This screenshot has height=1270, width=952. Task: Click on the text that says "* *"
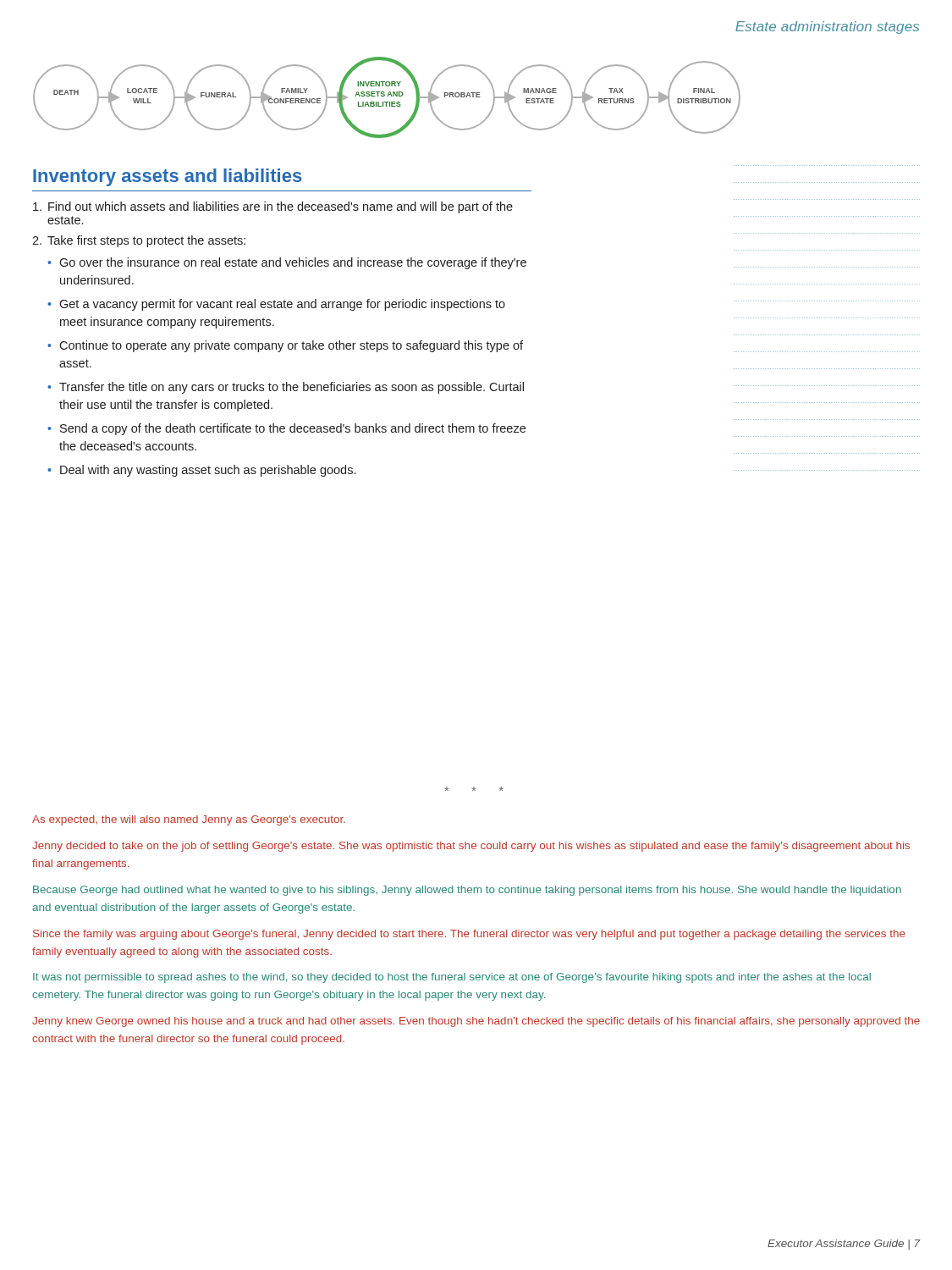476,790
